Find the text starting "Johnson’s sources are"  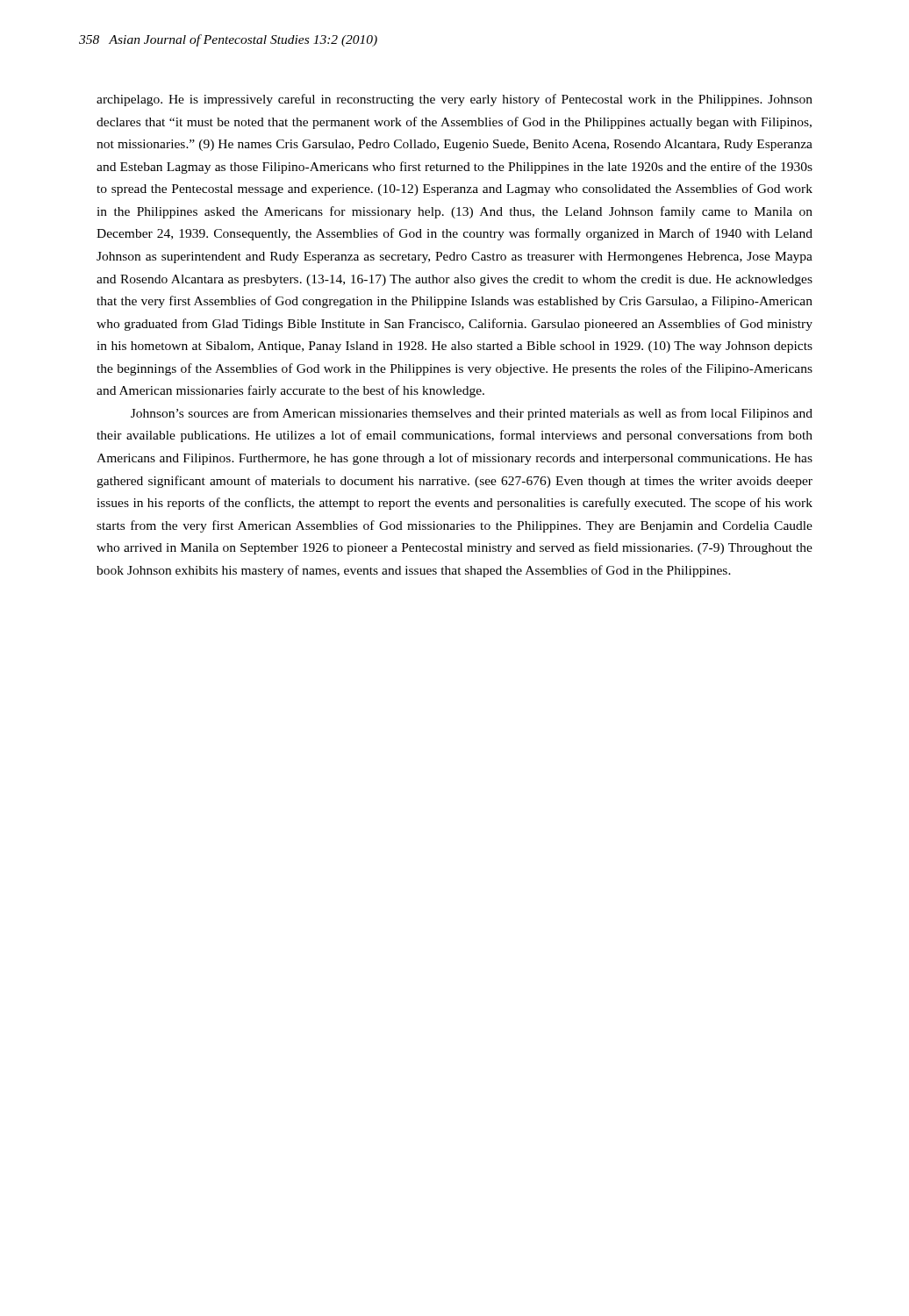pyautogui.click(x=454, y=491)
